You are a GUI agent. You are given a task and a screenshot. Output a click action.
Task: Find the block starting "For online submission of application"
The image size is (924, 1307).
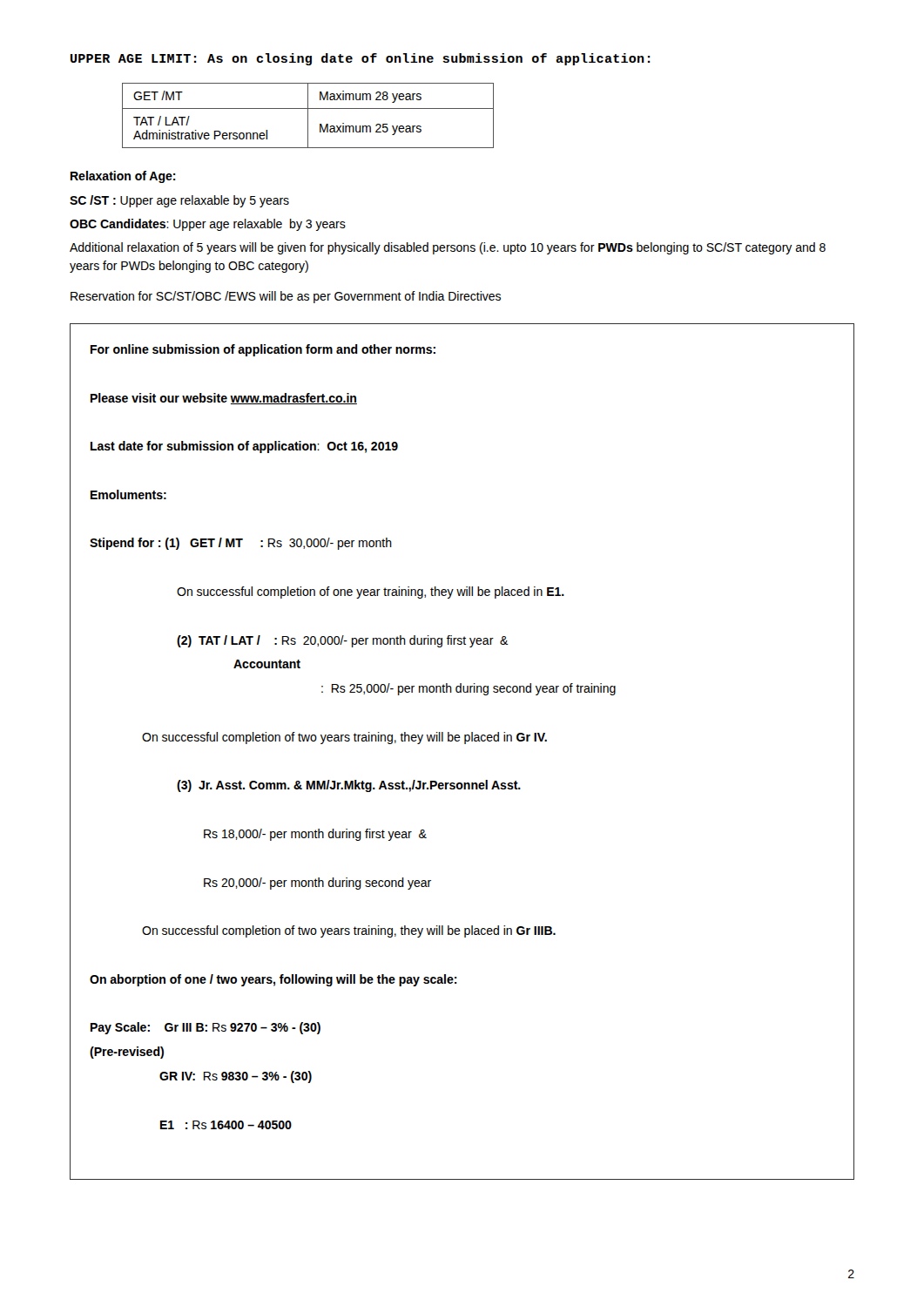462,750
